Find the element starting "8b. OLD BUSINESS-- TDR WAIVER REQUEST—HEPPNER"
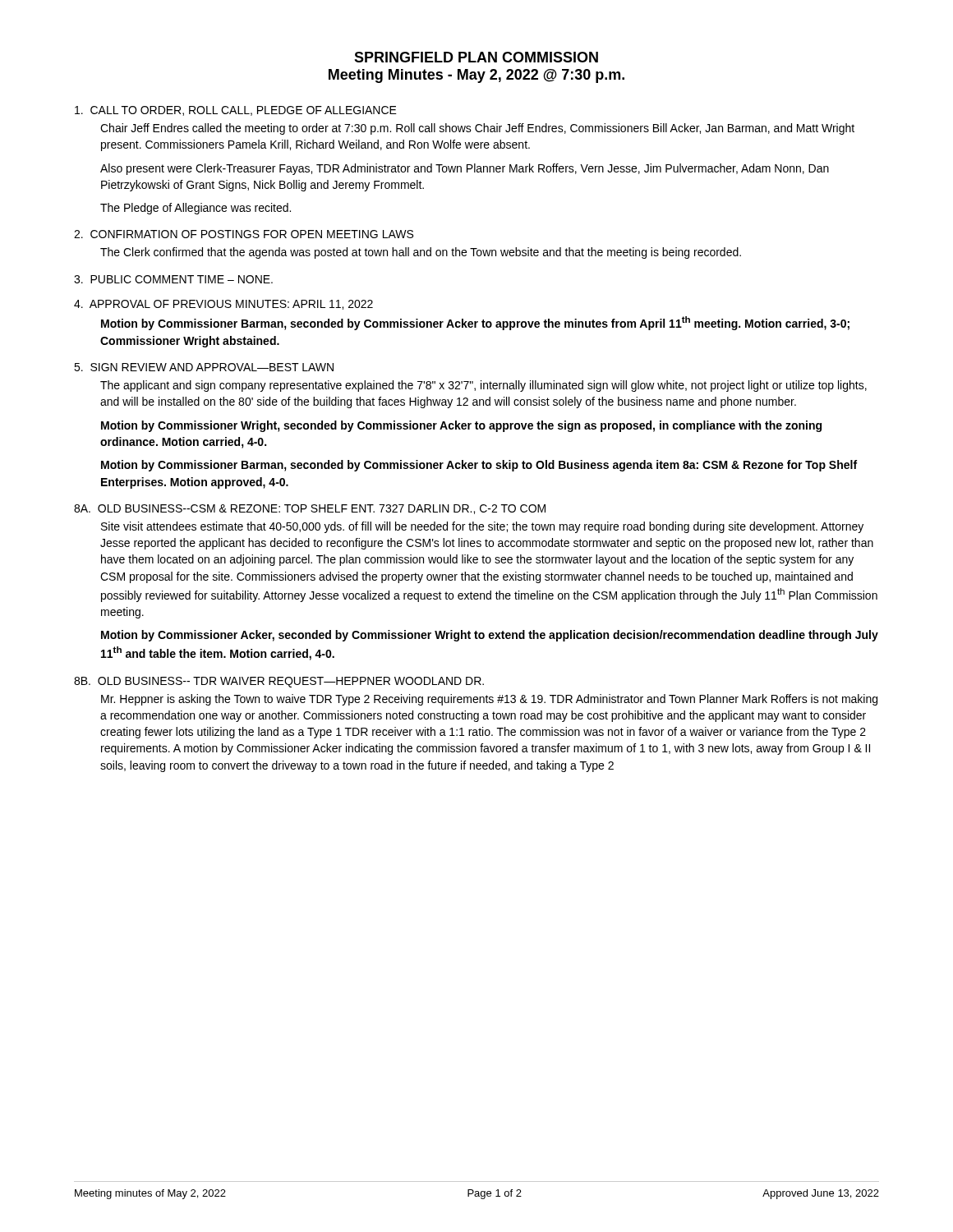The image size is (953, 1232). point(476,724)
